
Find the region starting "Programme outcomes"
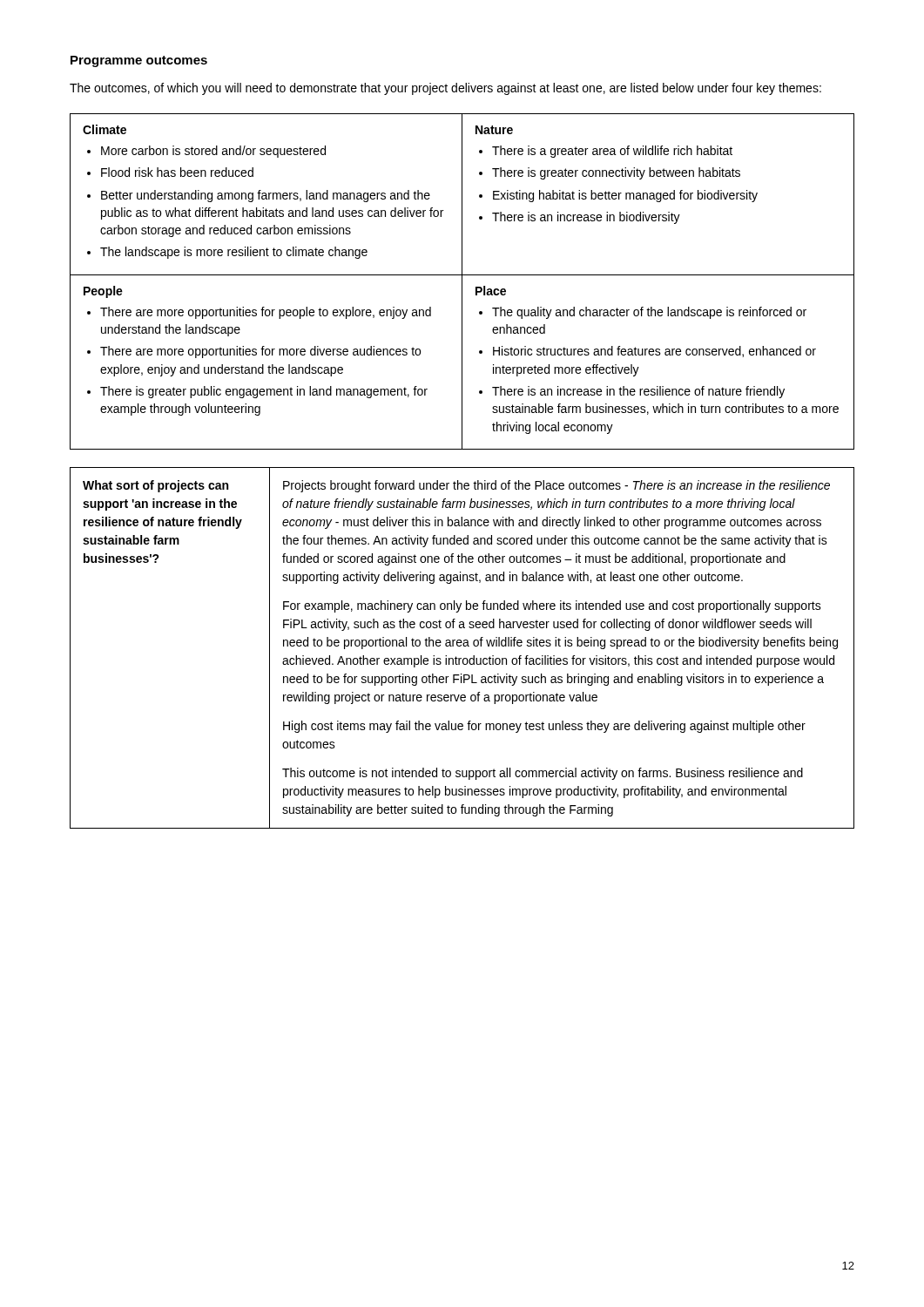point(139,60)
